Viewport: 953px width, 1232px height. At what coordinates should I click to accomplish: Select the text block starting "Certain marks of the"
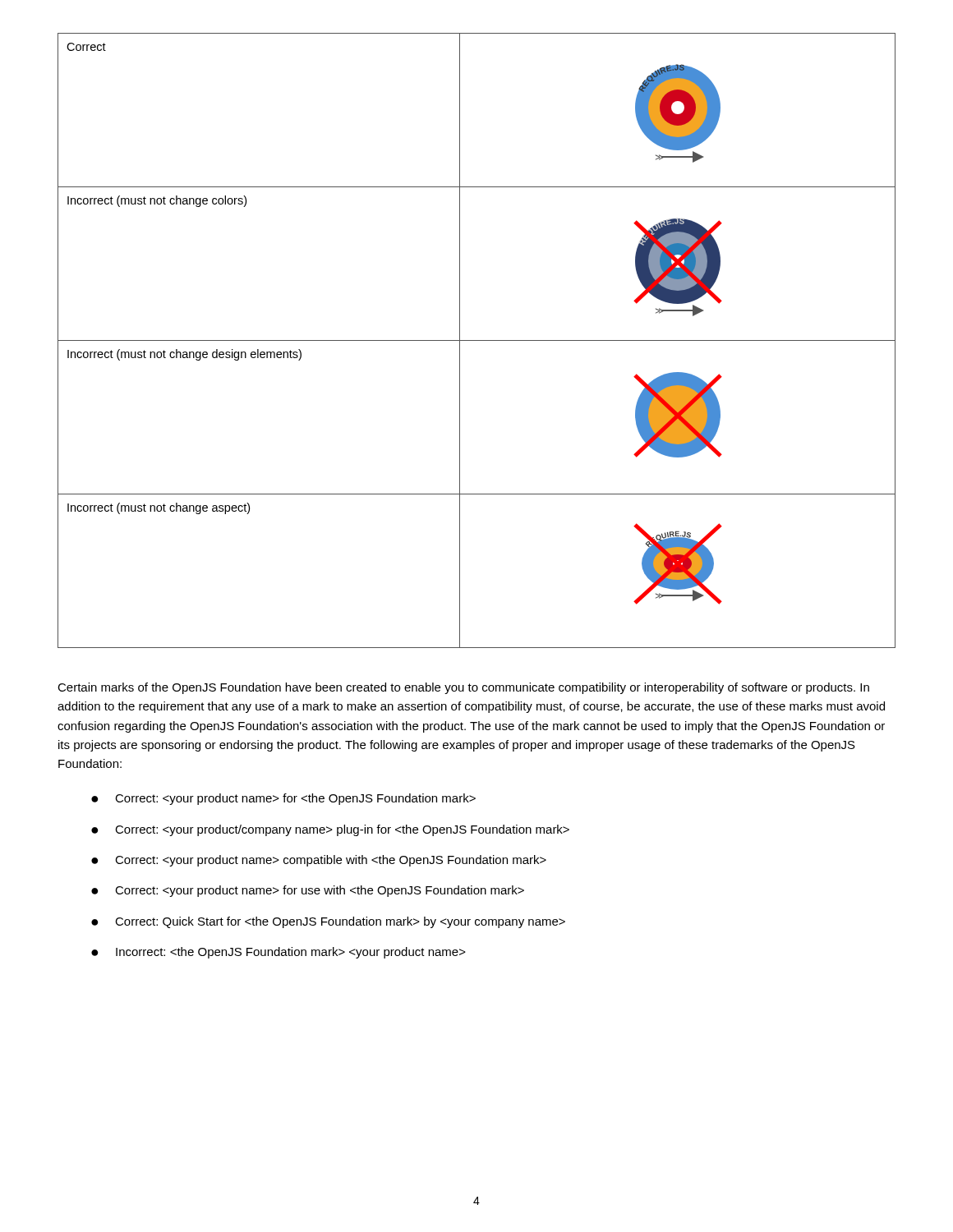coord(472,725)
